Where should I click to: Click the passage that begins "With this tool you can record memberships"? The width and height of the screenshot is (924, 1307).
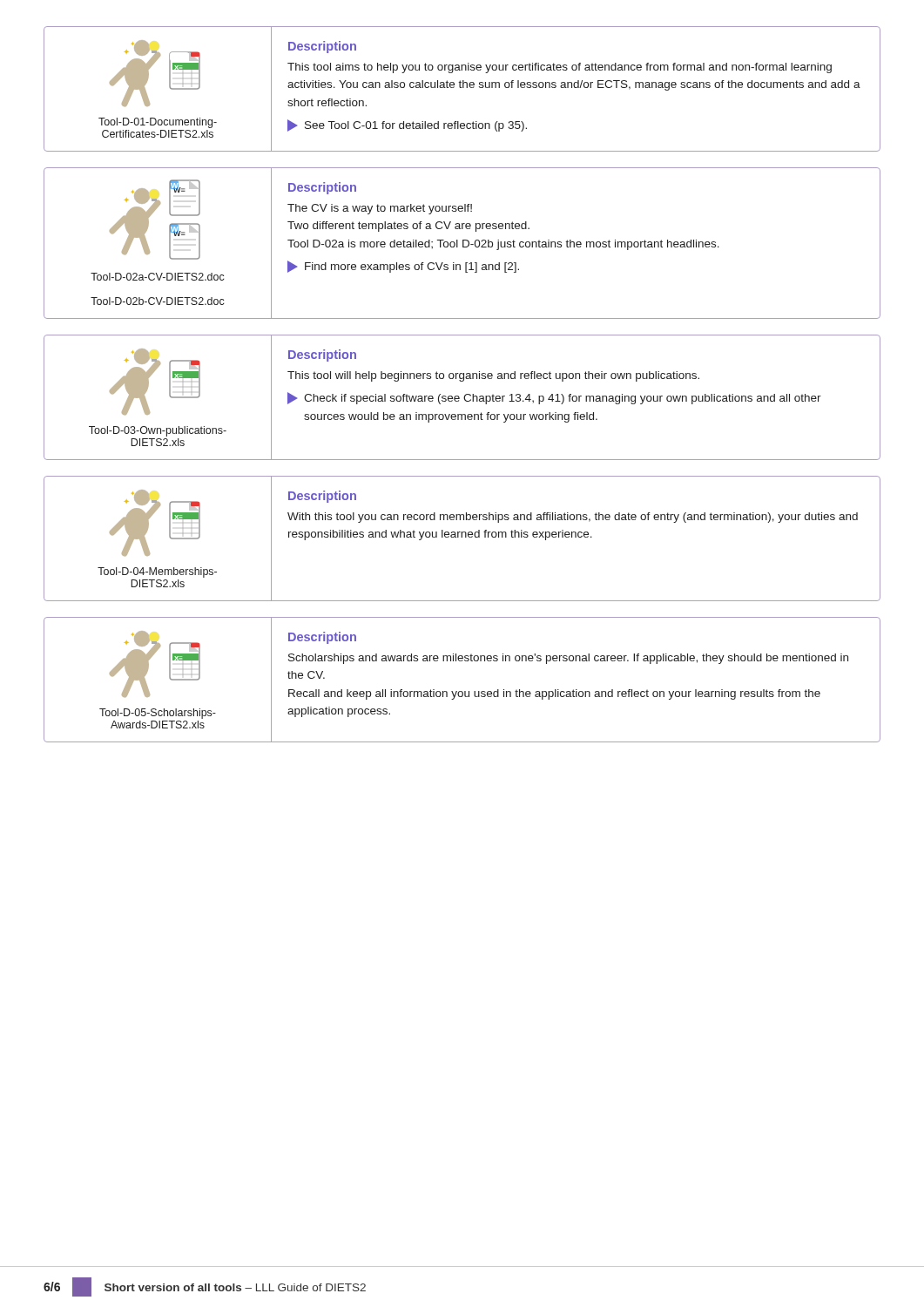573,525
